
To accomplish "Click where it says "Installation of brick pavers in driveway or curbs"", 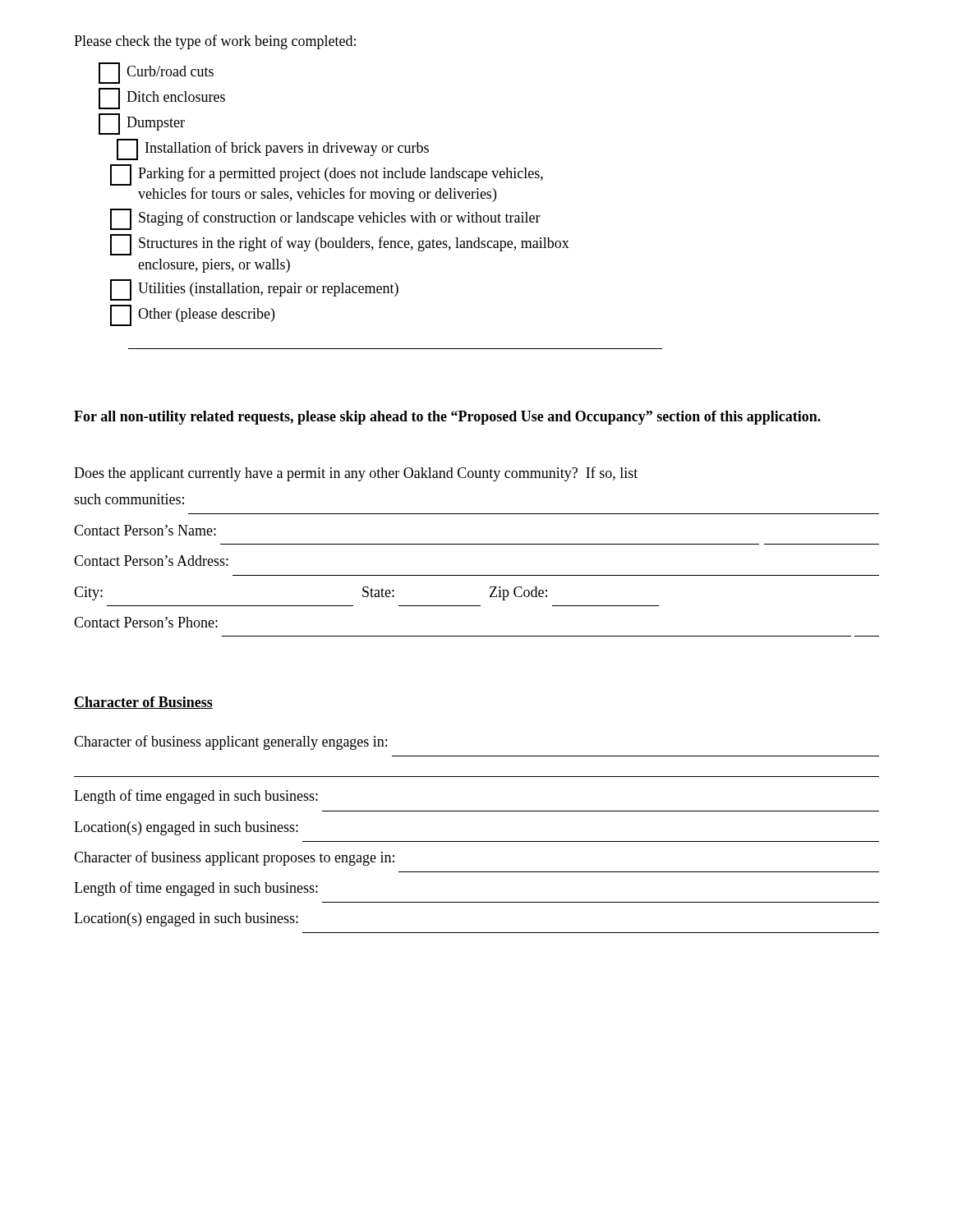I will click(x=273, y=149).
